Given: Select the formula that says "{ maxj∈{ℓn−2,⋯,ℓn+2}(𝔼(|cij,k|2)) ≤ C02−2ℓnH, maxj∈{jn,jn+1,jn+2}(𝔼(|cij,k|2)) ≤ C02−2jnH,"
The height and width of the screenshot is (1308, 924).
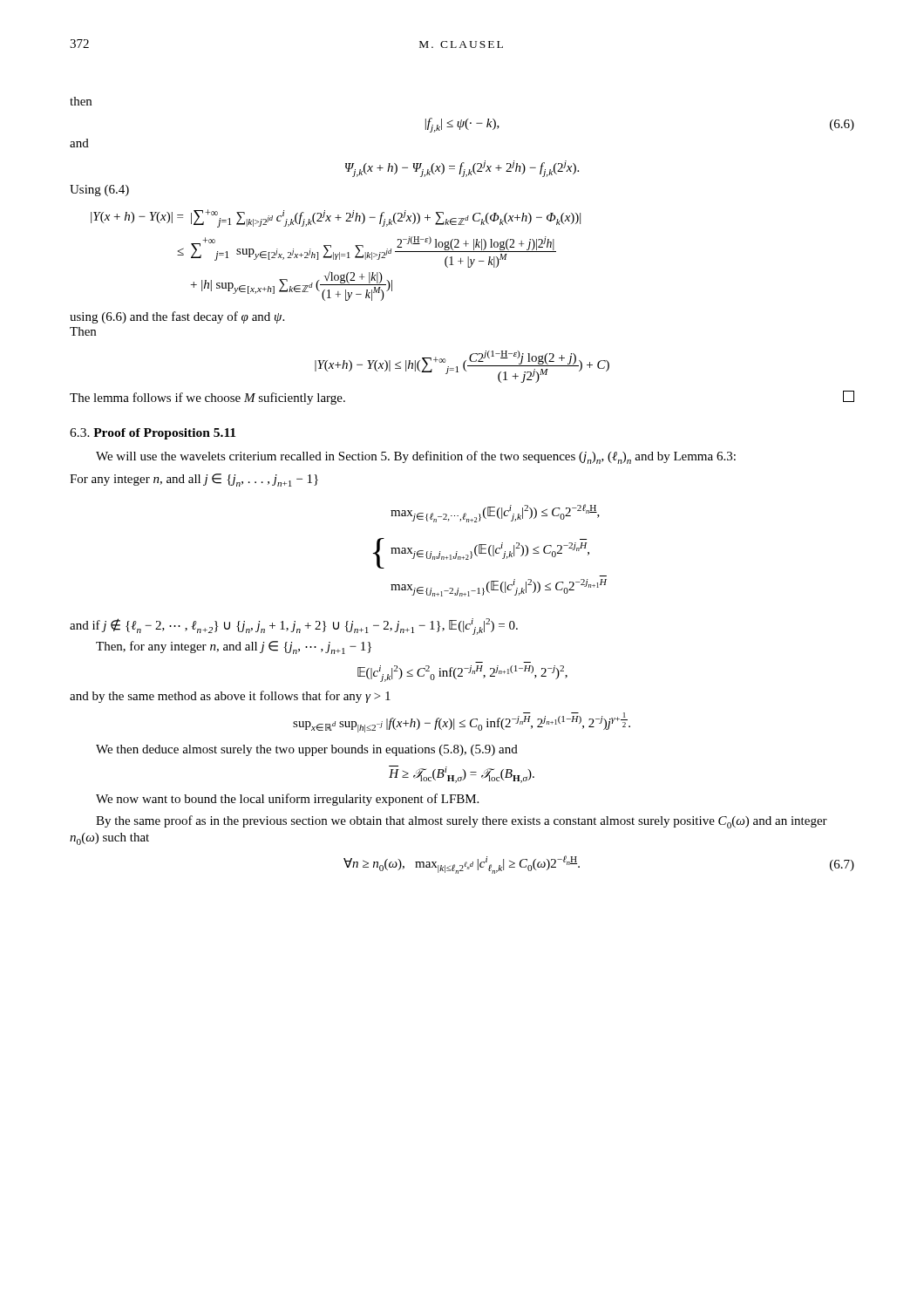Looking at the screenshot, I should pyautogui.click(x=488, y=551).
